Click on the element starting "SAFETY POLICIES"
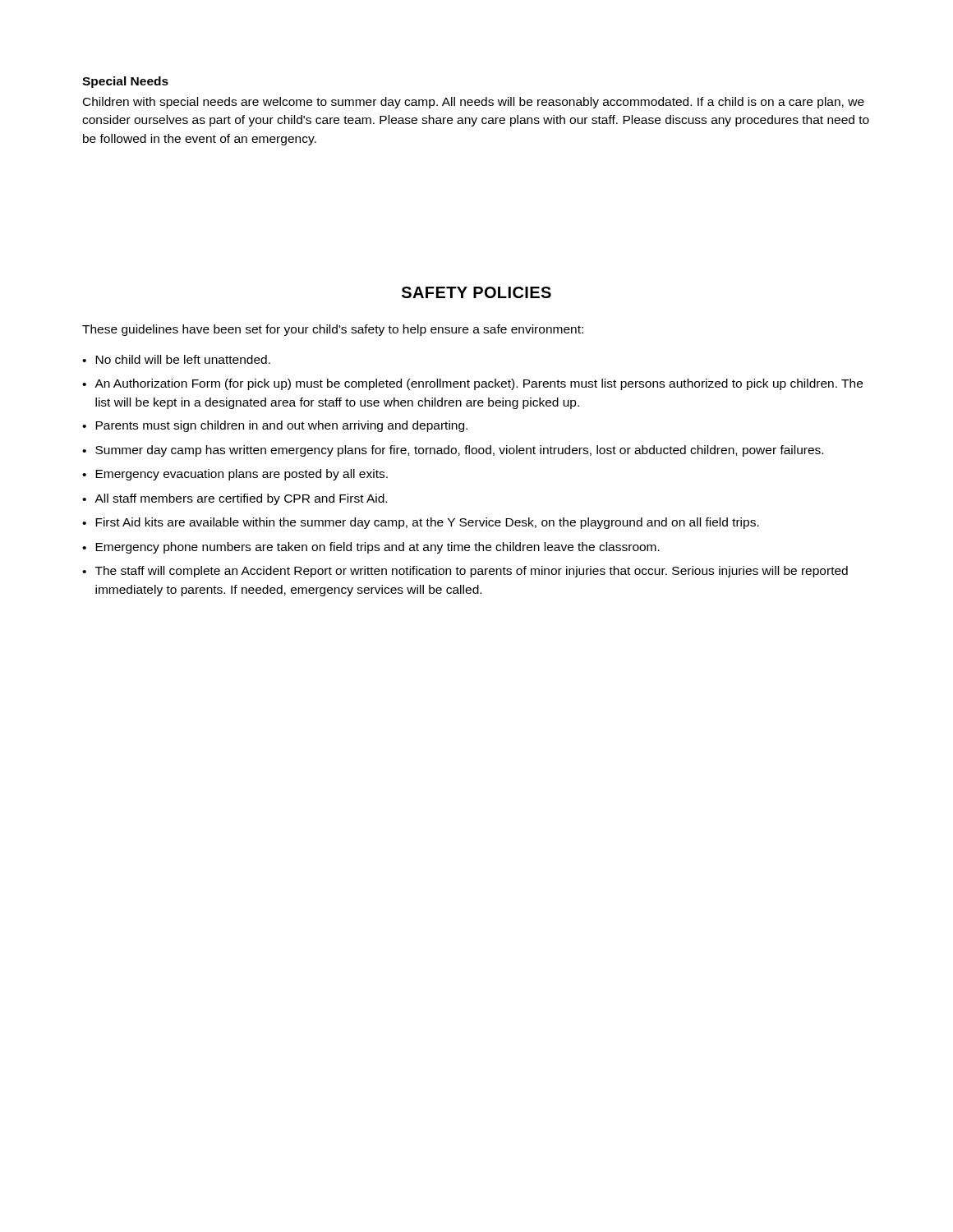Viewport: 953px width, 1232px height. pyautogui.click(x=476, y=293)
